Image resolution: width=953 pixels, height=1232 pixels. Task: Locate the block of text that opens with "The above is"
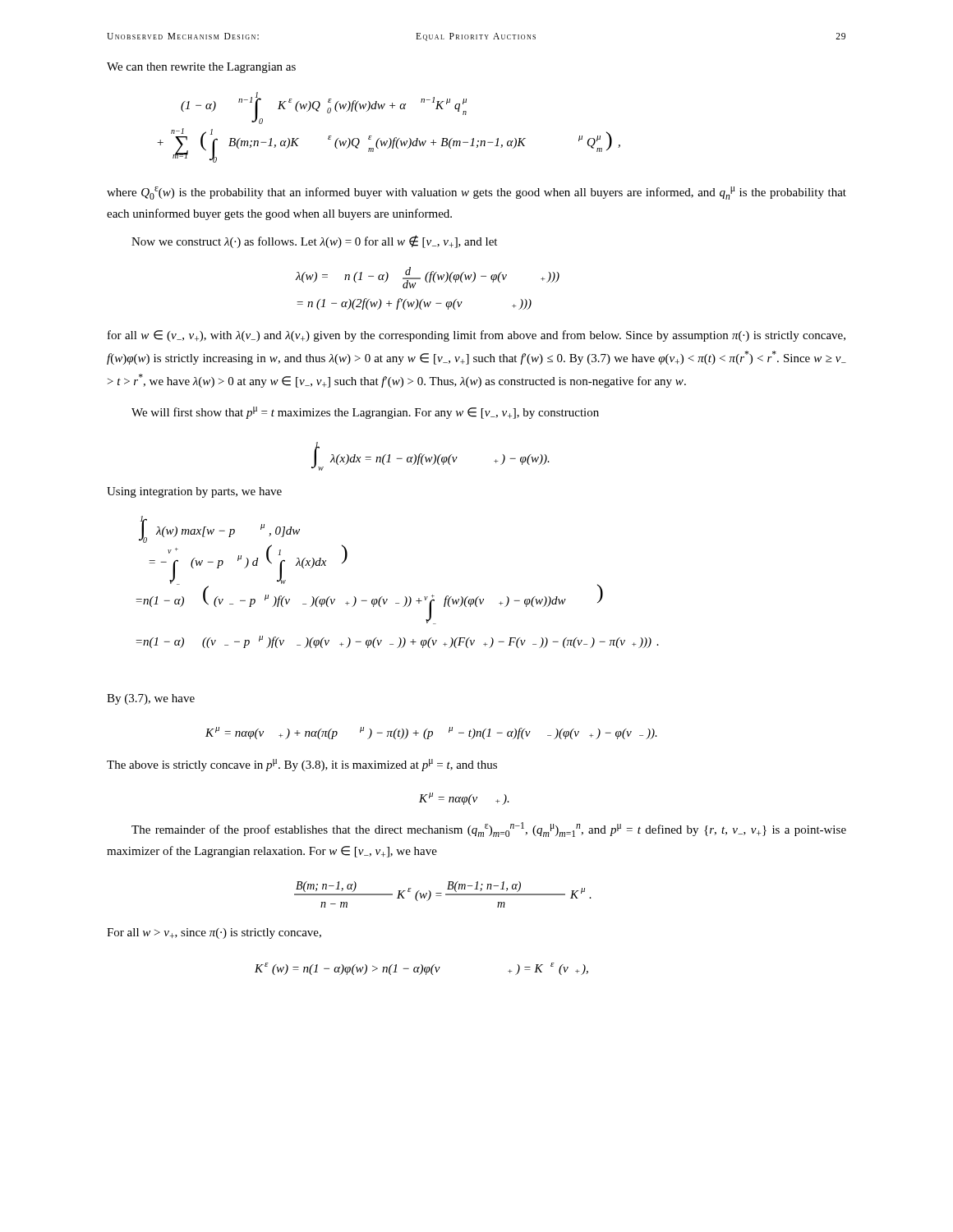476,764
